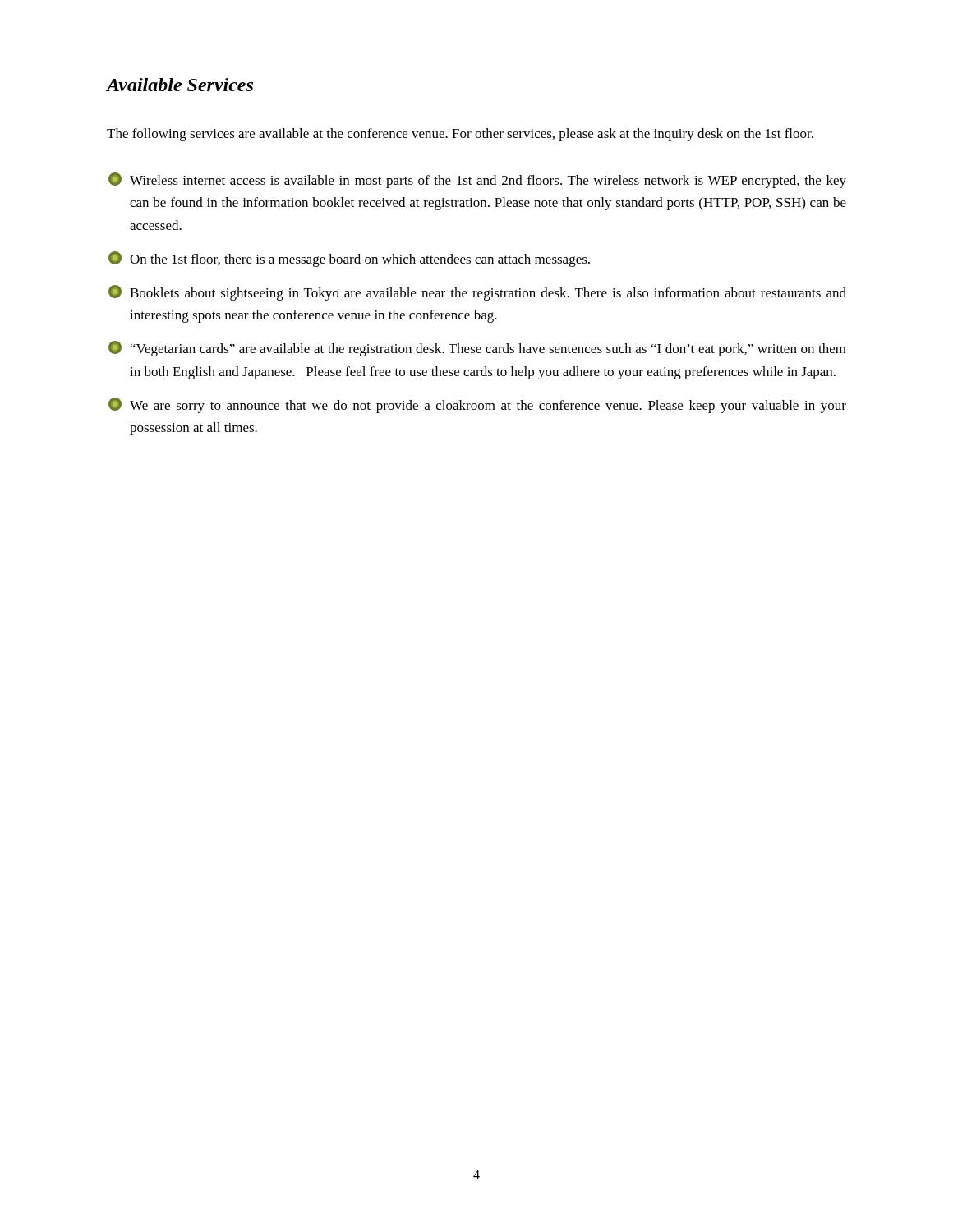953x1232 pixels.
Task: Locate the text block starting "On the 1st floor, there is"
Action: 476,259
